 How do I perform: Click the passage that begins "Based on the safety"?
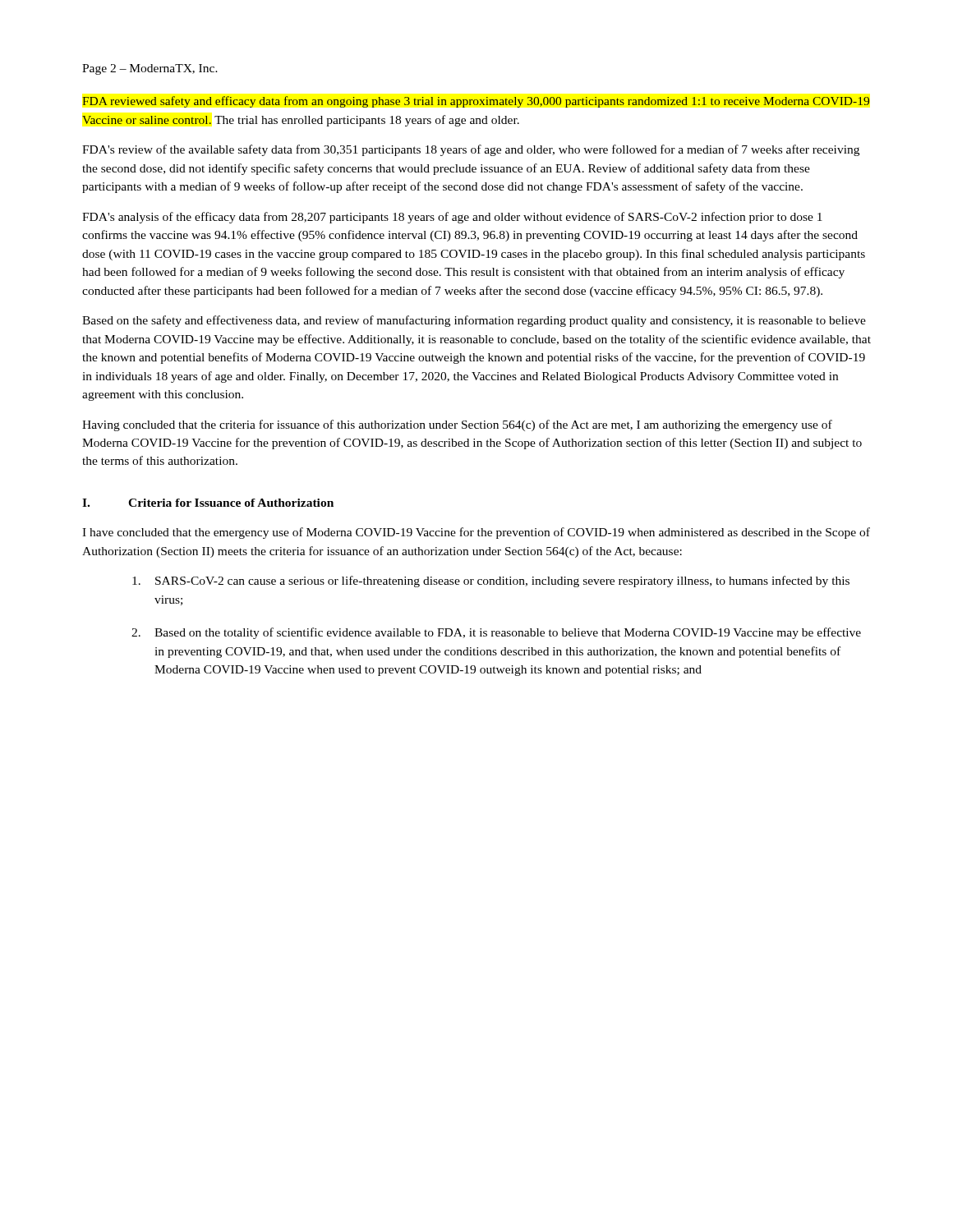coord(476,358)
